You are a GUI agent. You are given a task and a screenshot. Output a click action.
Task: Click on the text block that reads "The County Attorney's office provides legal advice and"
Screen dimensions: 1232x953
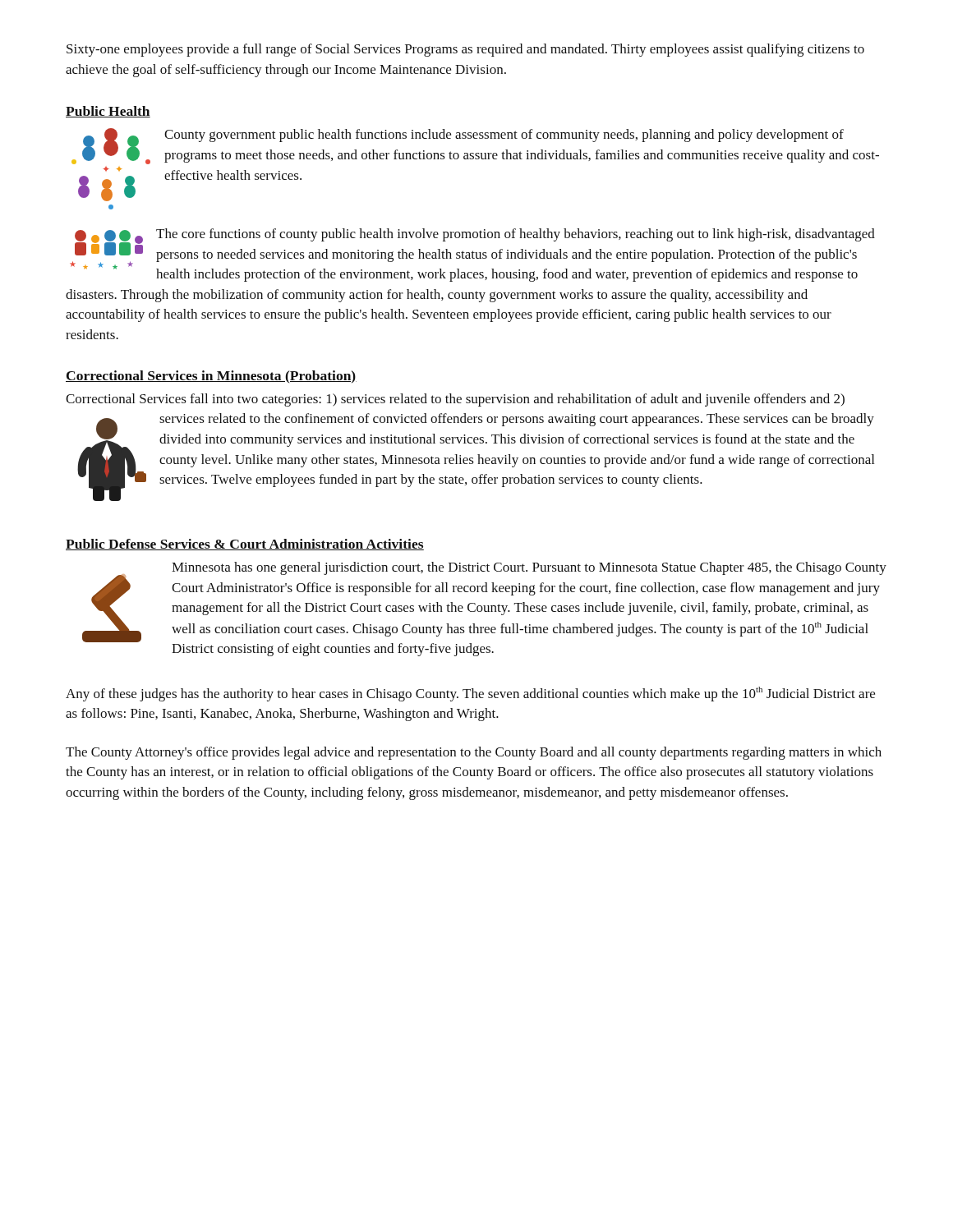474,772
